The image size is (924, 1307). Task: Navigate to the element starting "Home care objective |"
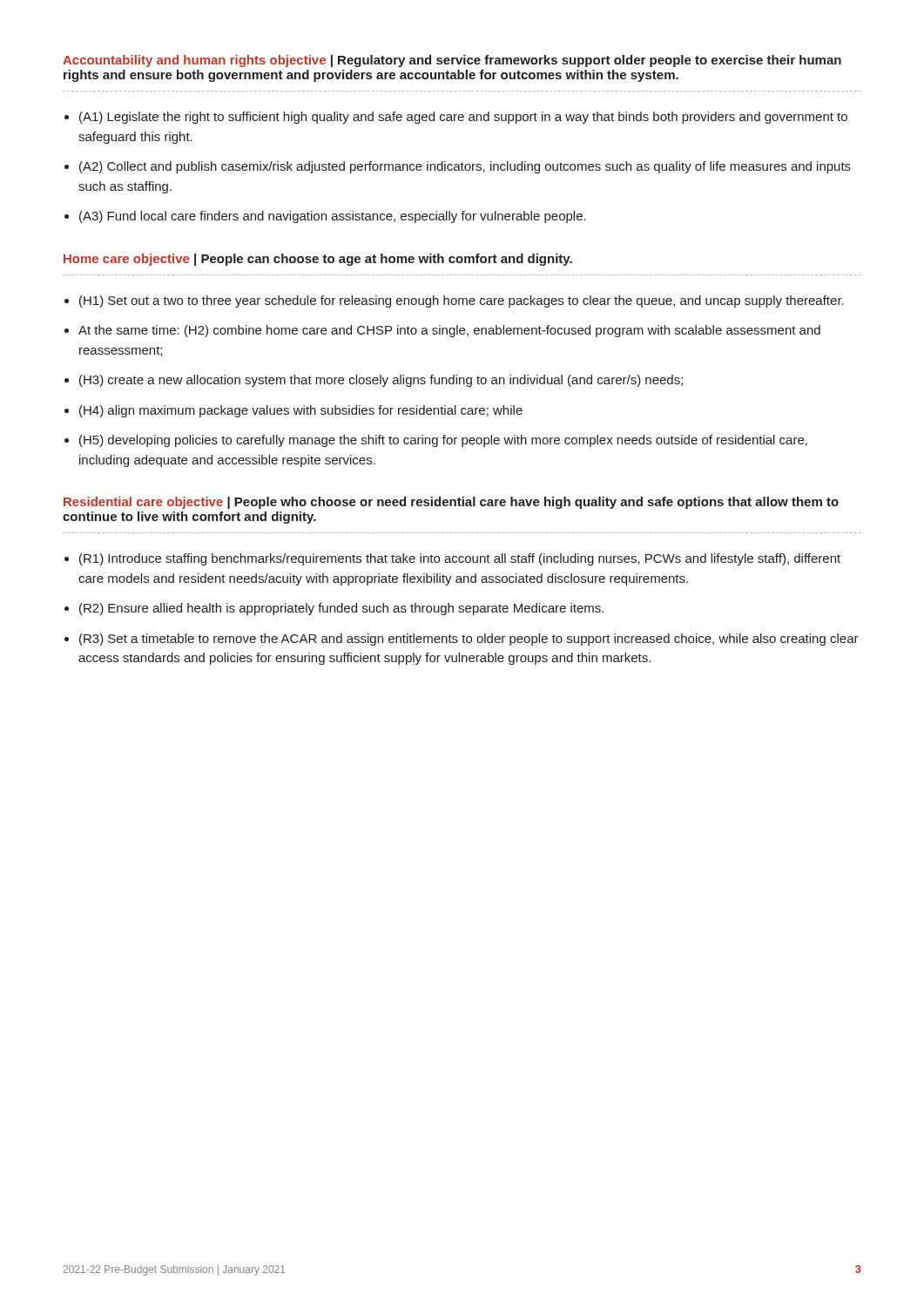pyautogui.click(x=318, y=260)
